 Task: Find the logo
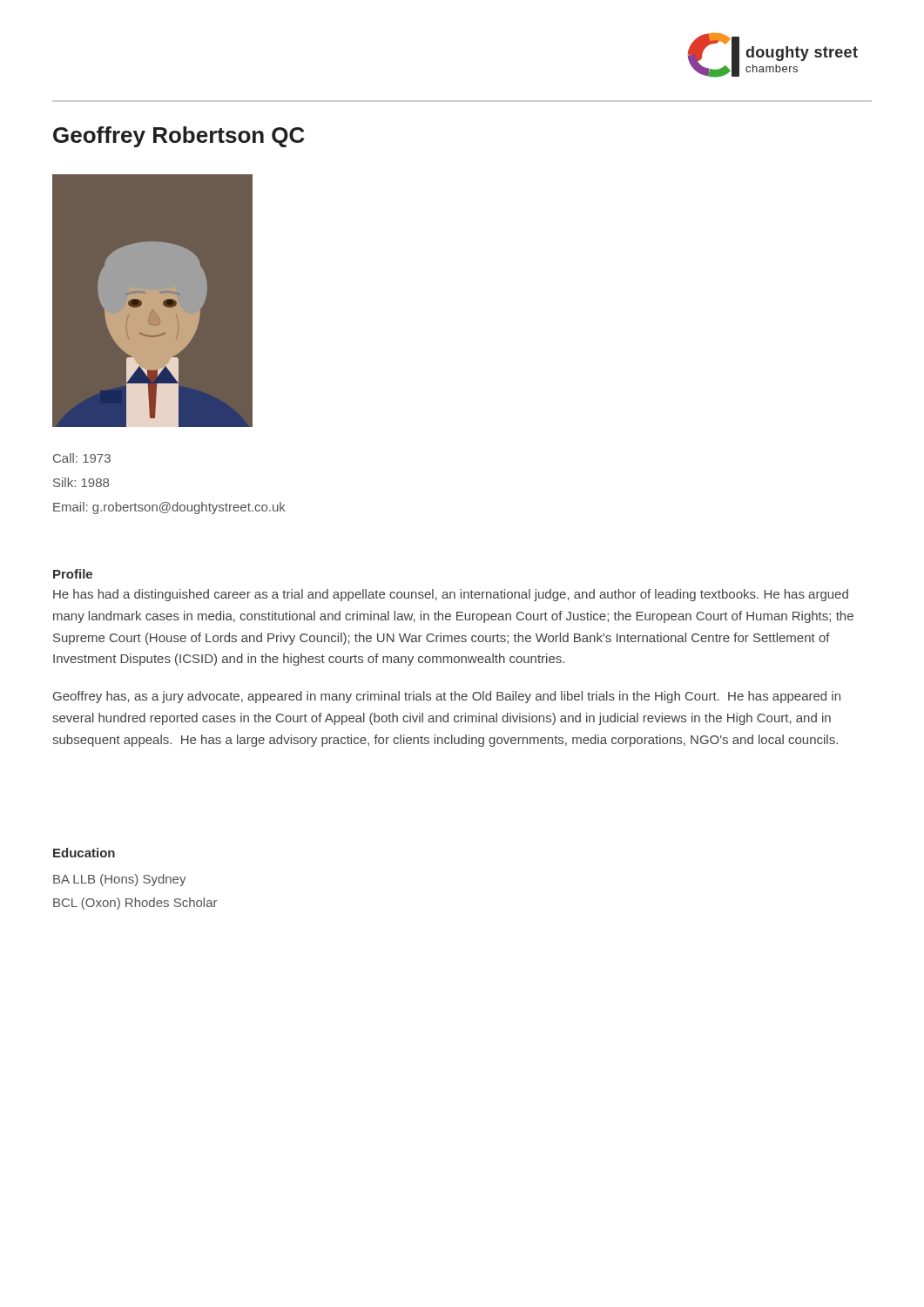point(462,57)
